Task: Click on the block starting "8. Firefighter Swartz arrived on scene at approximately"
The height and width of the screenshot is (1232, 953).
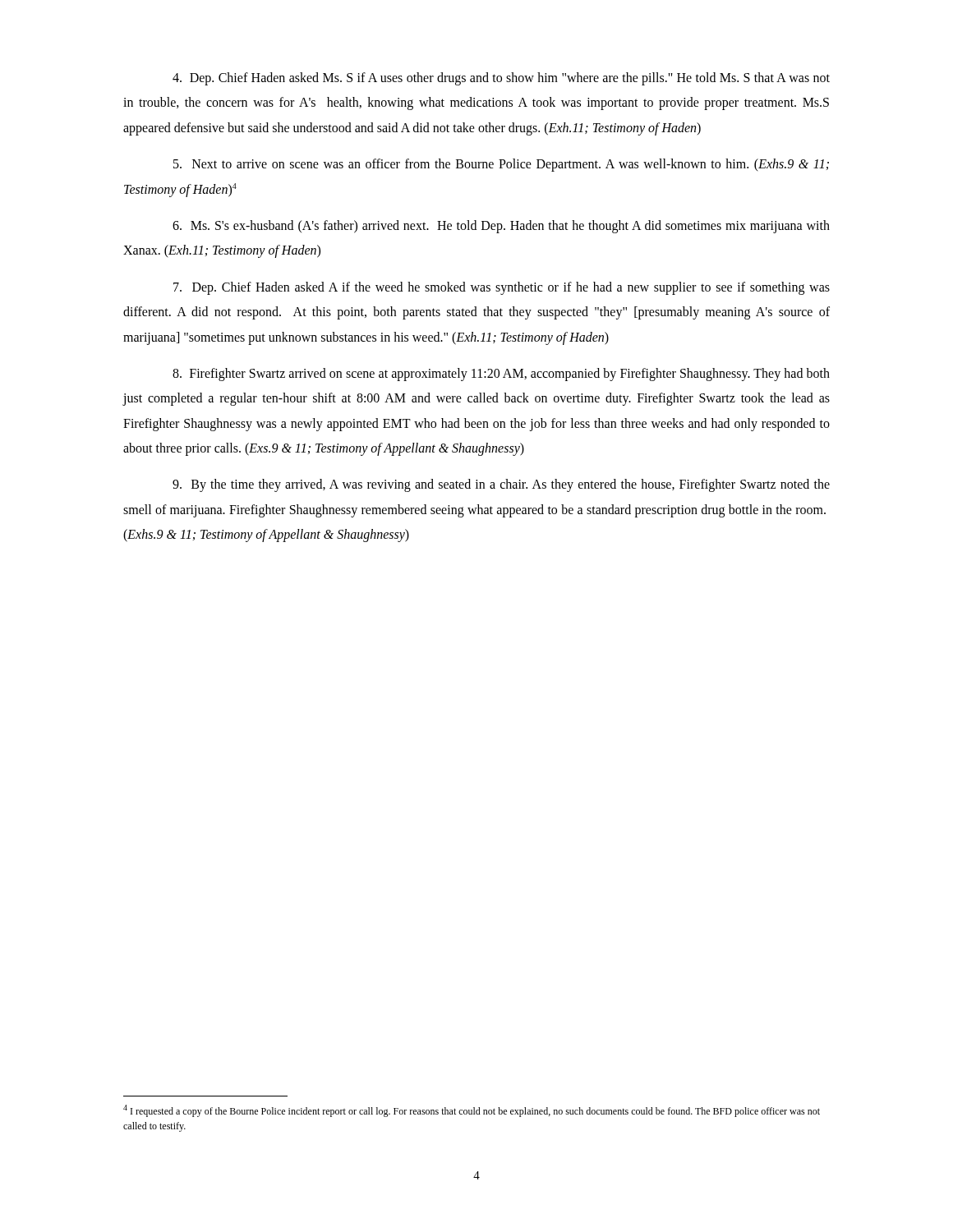Action: pyautogui.click(x=476, y=411)
